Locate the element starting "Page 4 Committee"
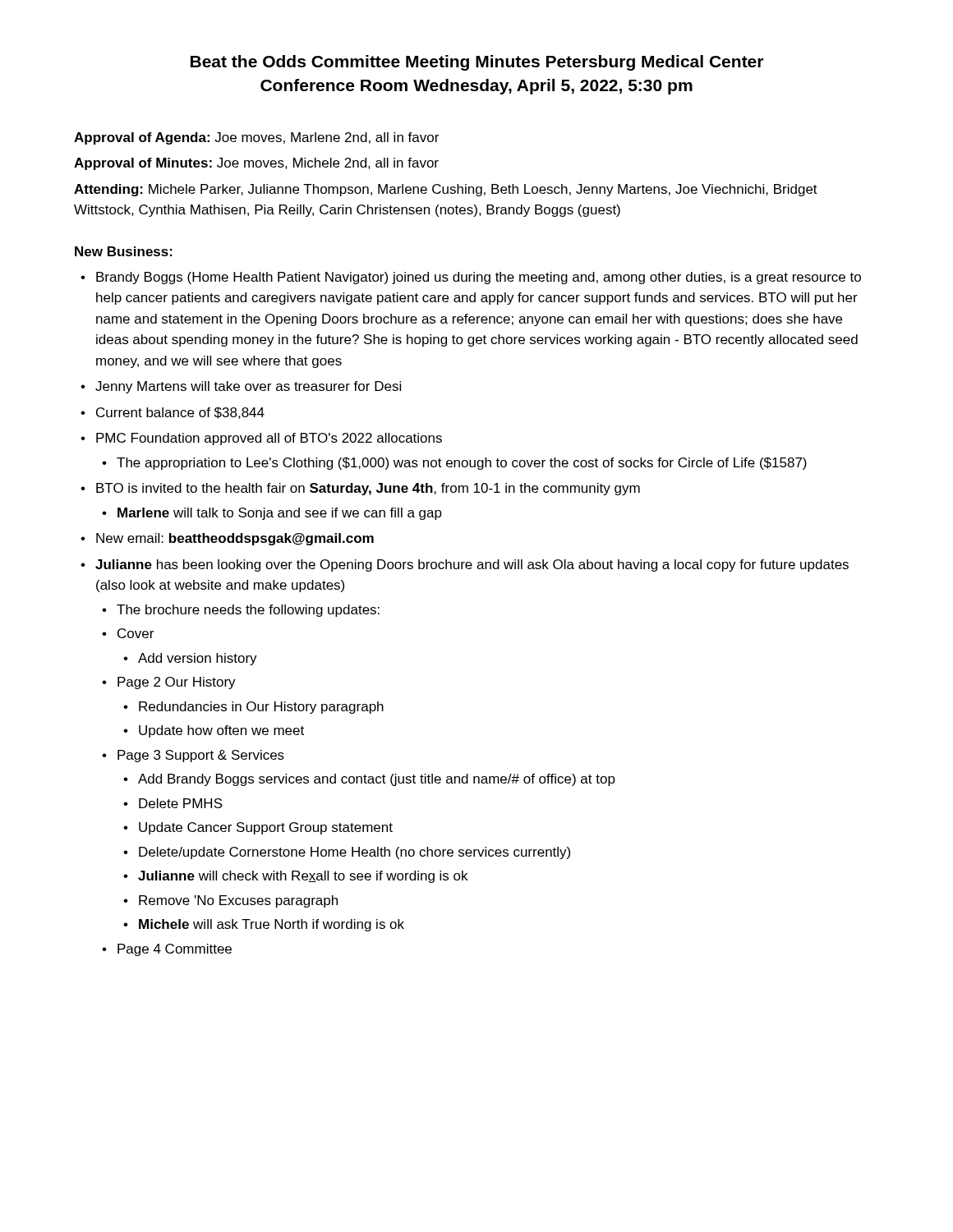The width and height of the screenshot is (953, 1232). (174, 949)
